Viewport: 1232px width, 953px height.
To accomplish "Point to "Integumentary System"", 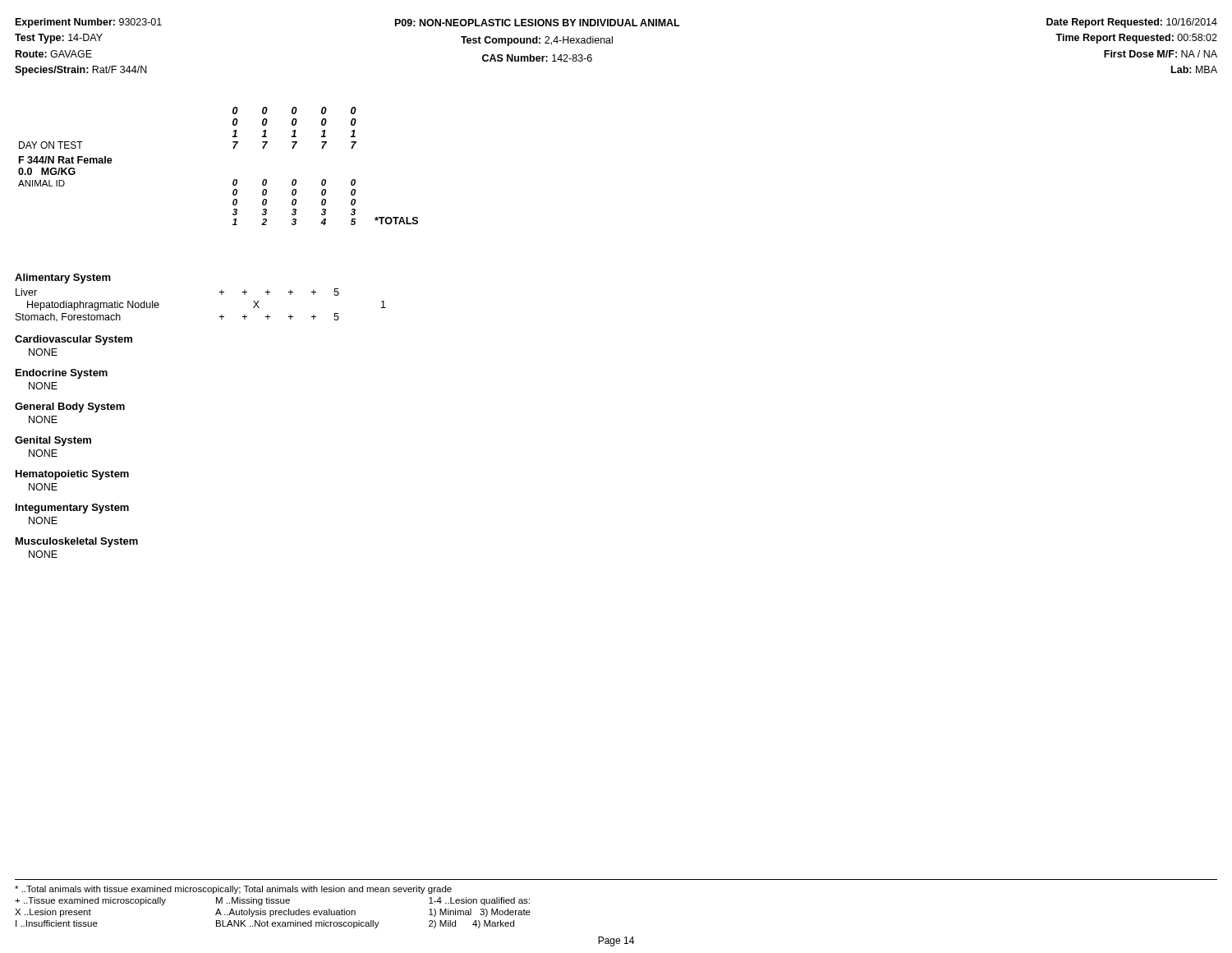I will [72, 507].
